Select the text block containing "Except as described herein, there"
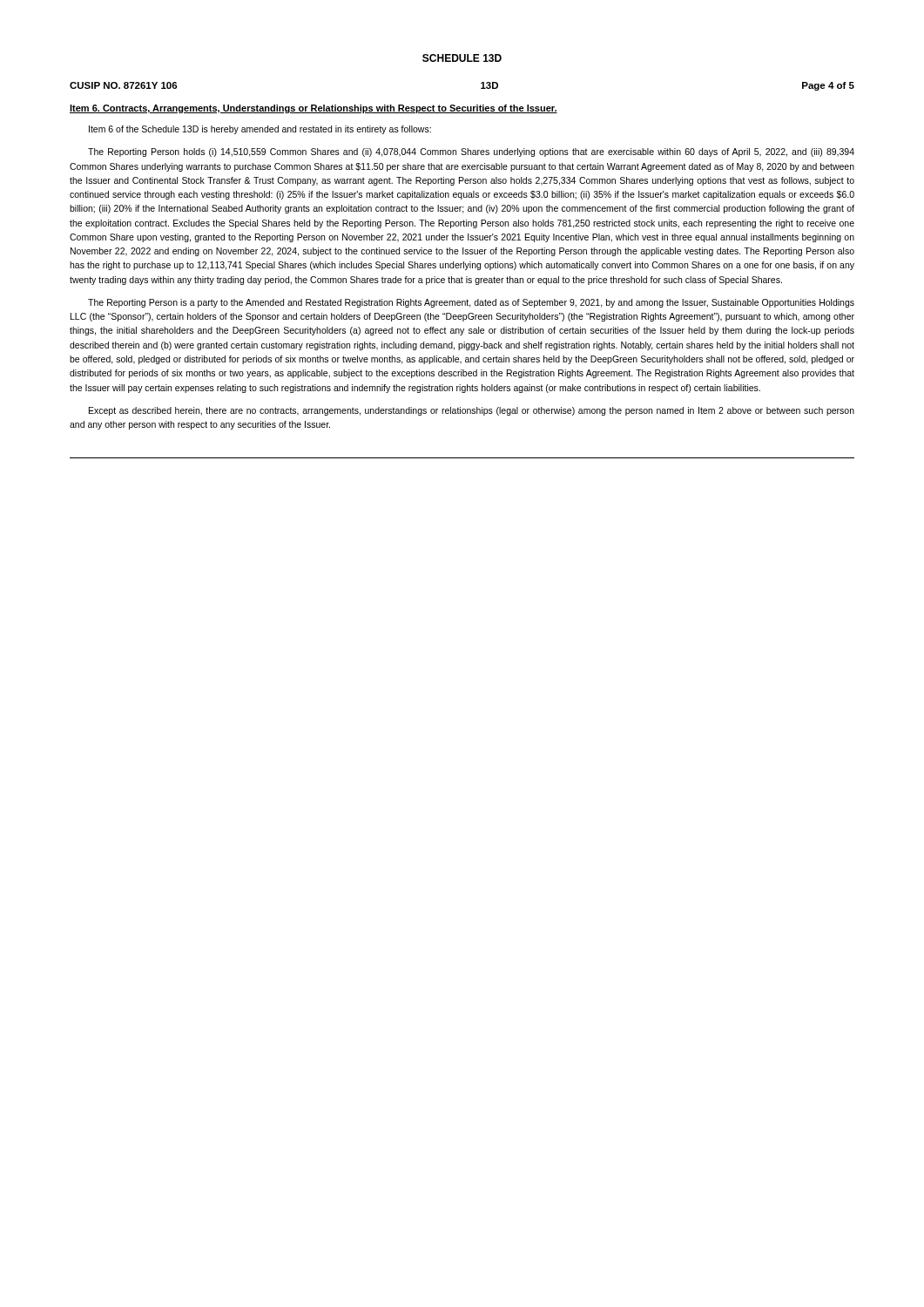Viewport: 924px width, 1307px height. click(462, 417)
